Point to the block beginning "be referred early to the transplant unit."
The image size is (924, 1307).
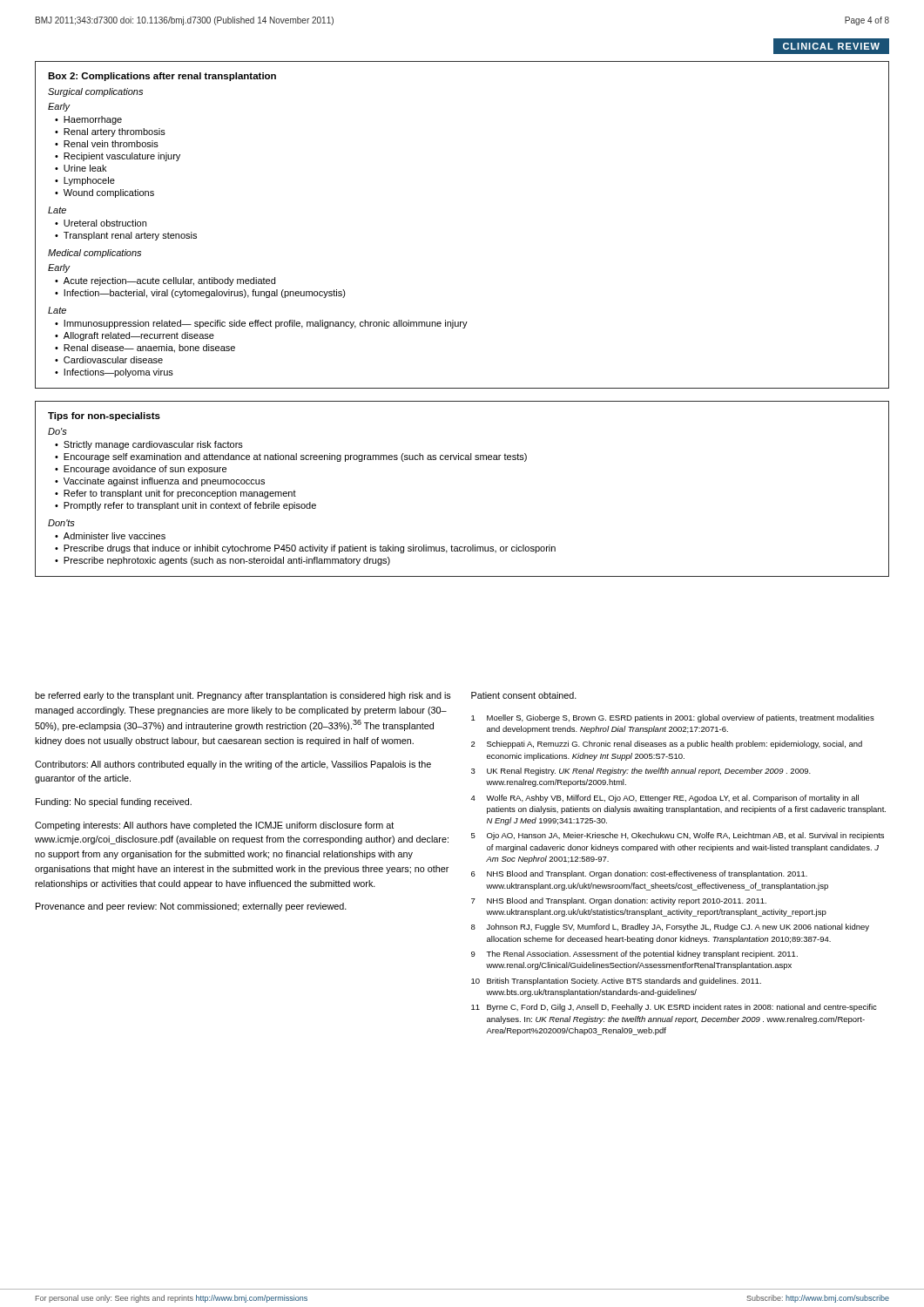(243, 718)
